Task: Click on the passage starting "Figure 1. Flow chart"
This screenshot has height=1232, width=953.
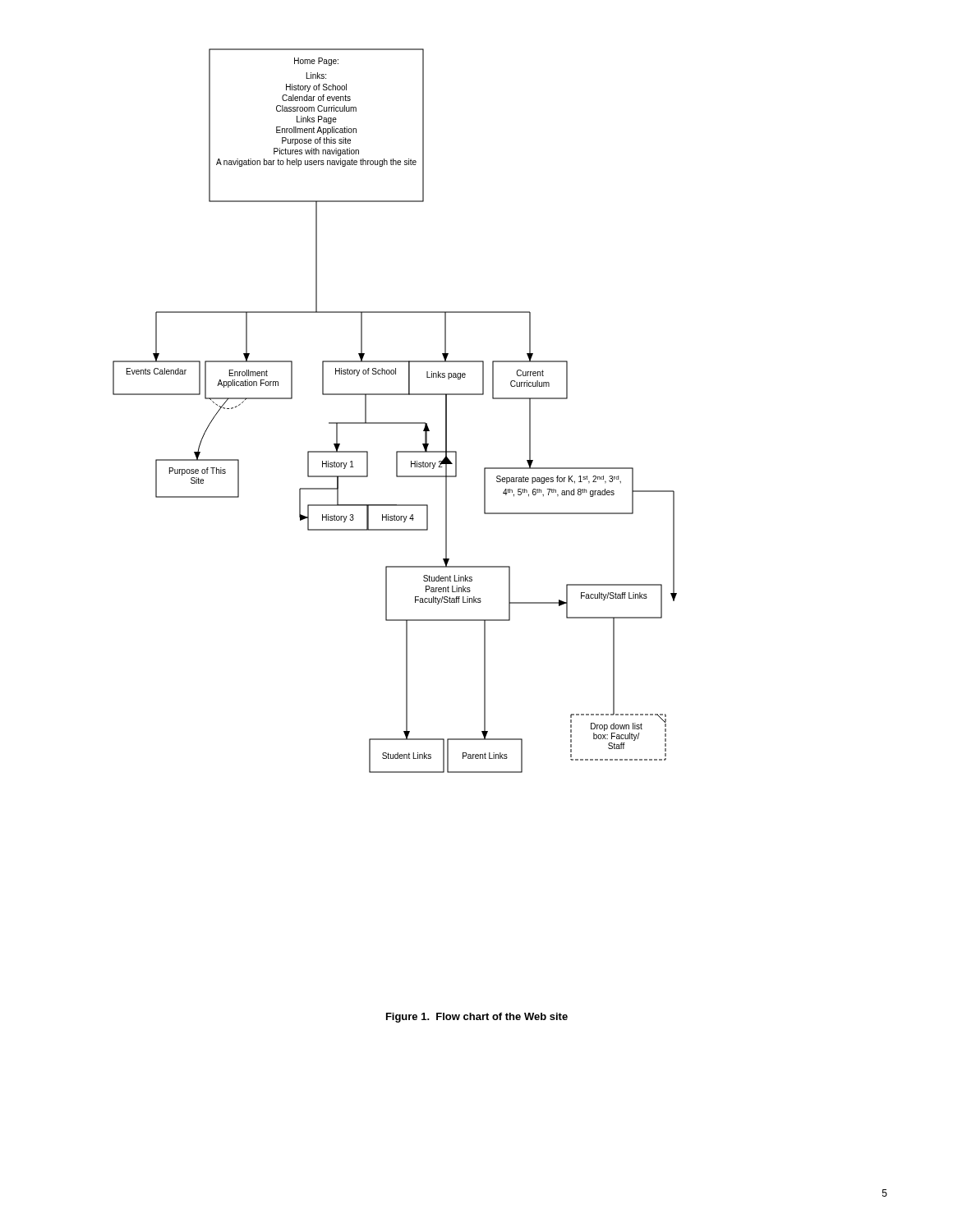Action: pos(476,1016)
